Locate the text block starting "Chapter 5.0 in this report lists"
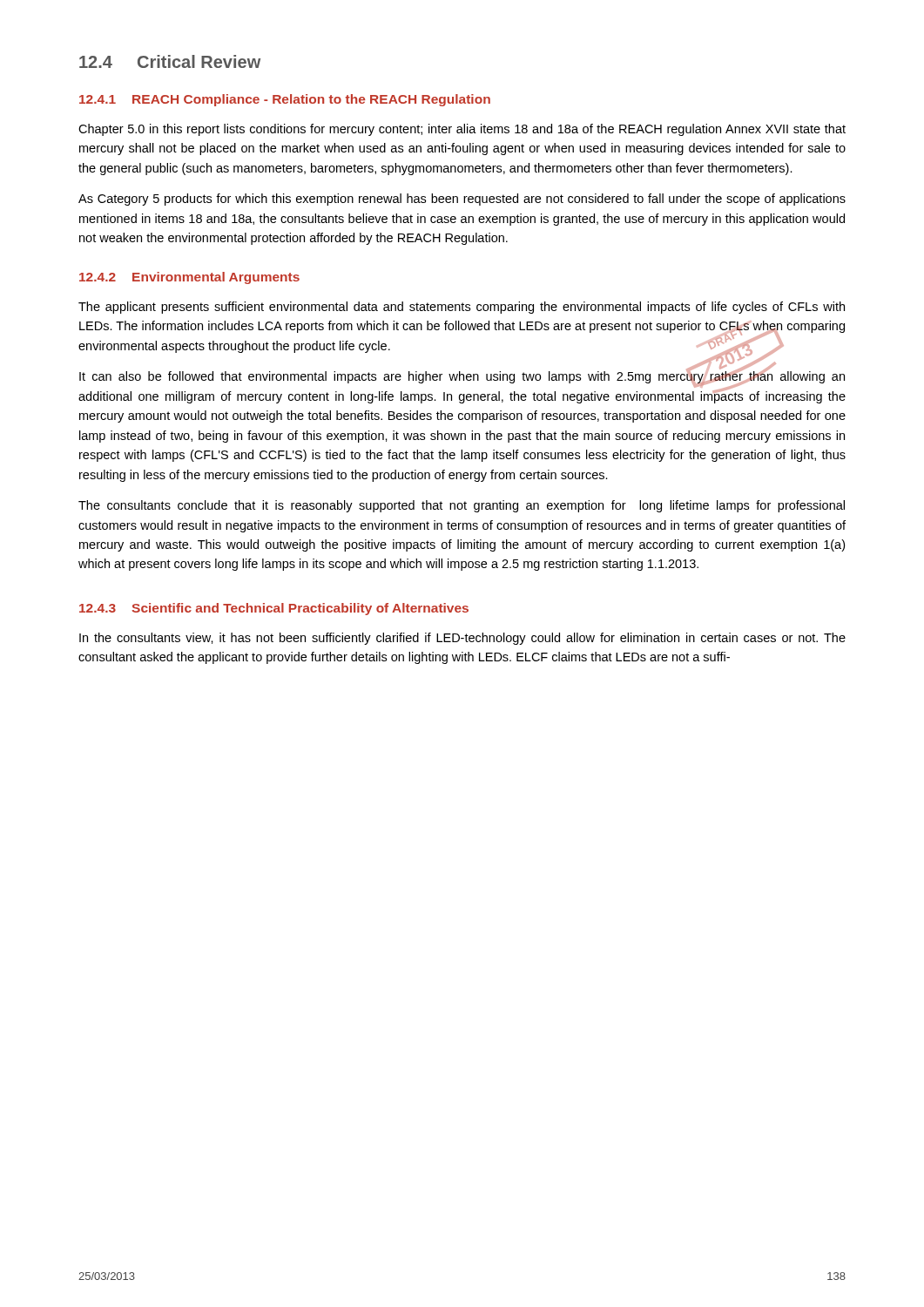 [462, 149]
